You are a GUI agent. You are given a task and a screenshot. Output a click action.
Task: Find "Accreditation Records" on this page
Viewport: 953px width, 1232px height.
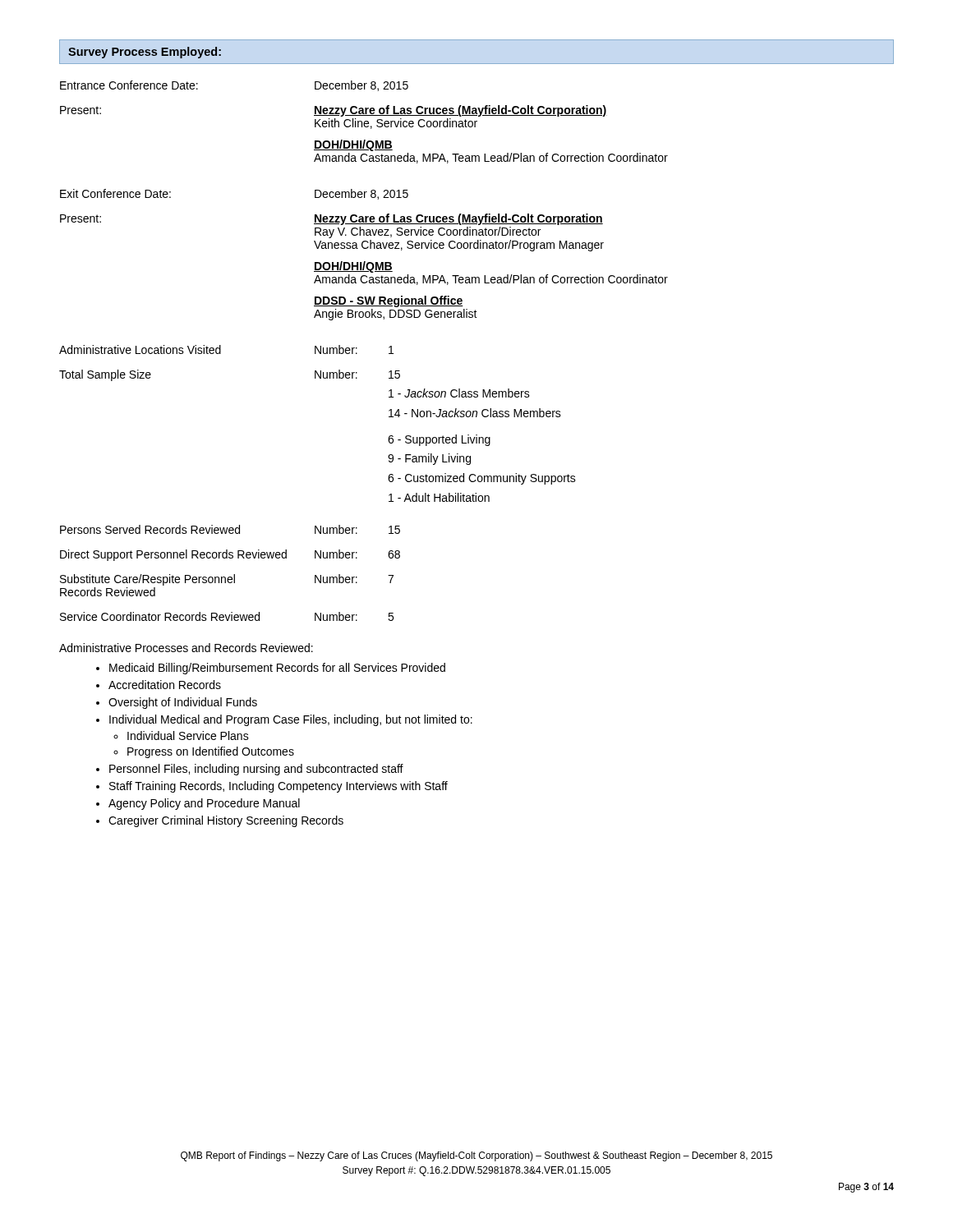(165, 685)
